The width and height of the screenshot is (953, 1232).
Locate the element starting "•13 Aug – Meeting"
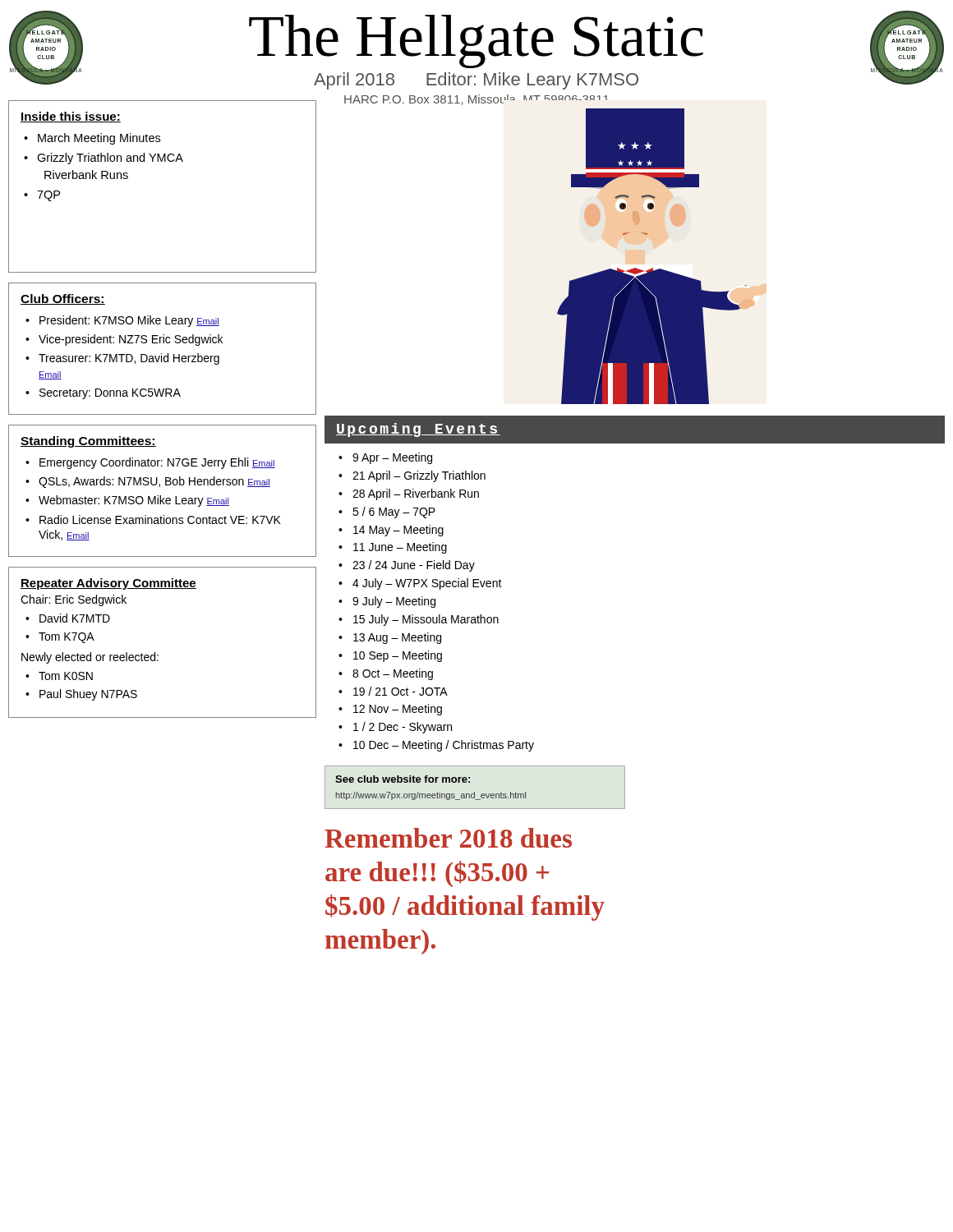[390, 638]
